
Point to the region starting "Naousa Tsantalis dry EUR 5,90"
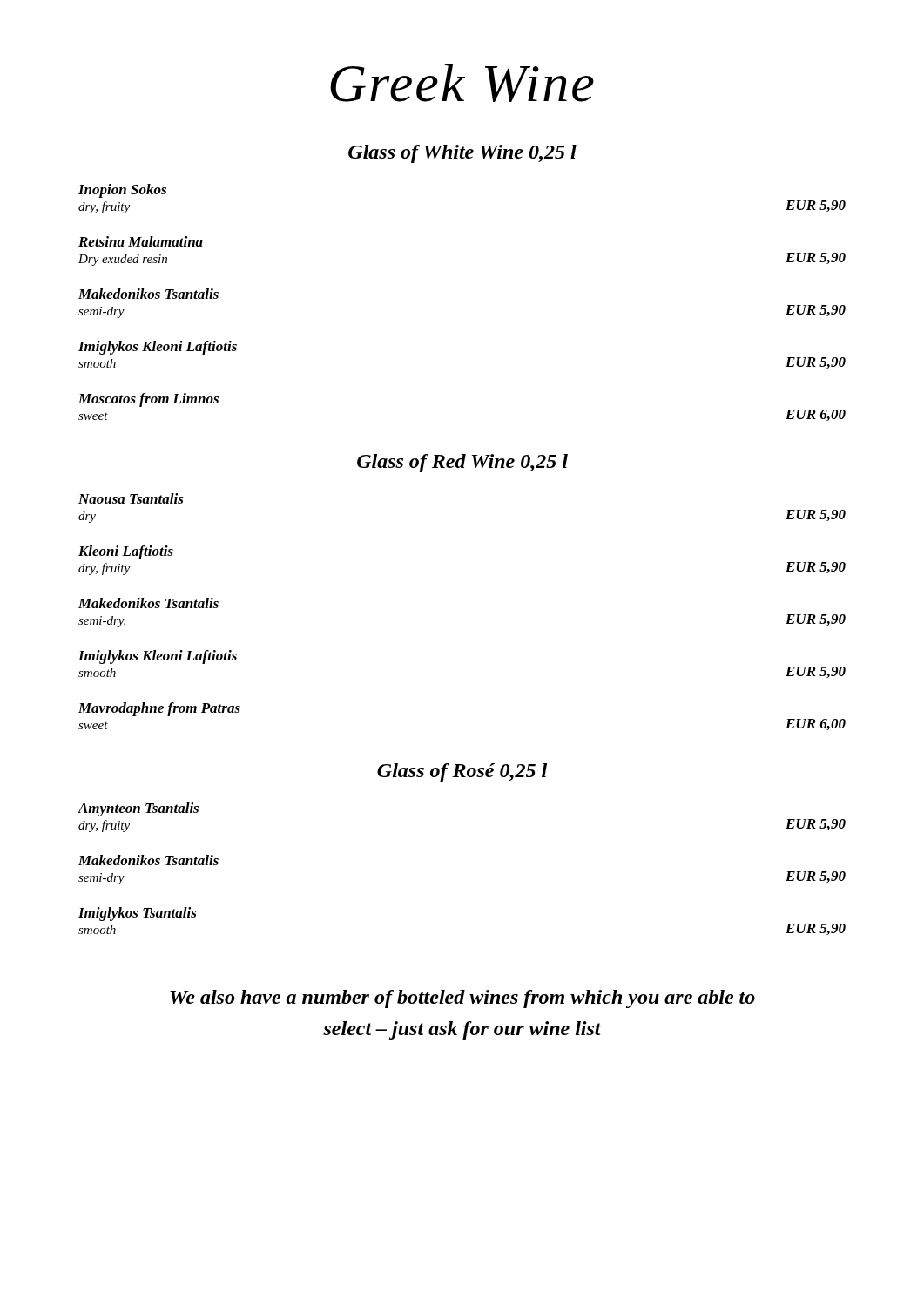pyautogui.click(x=131, y=498)
